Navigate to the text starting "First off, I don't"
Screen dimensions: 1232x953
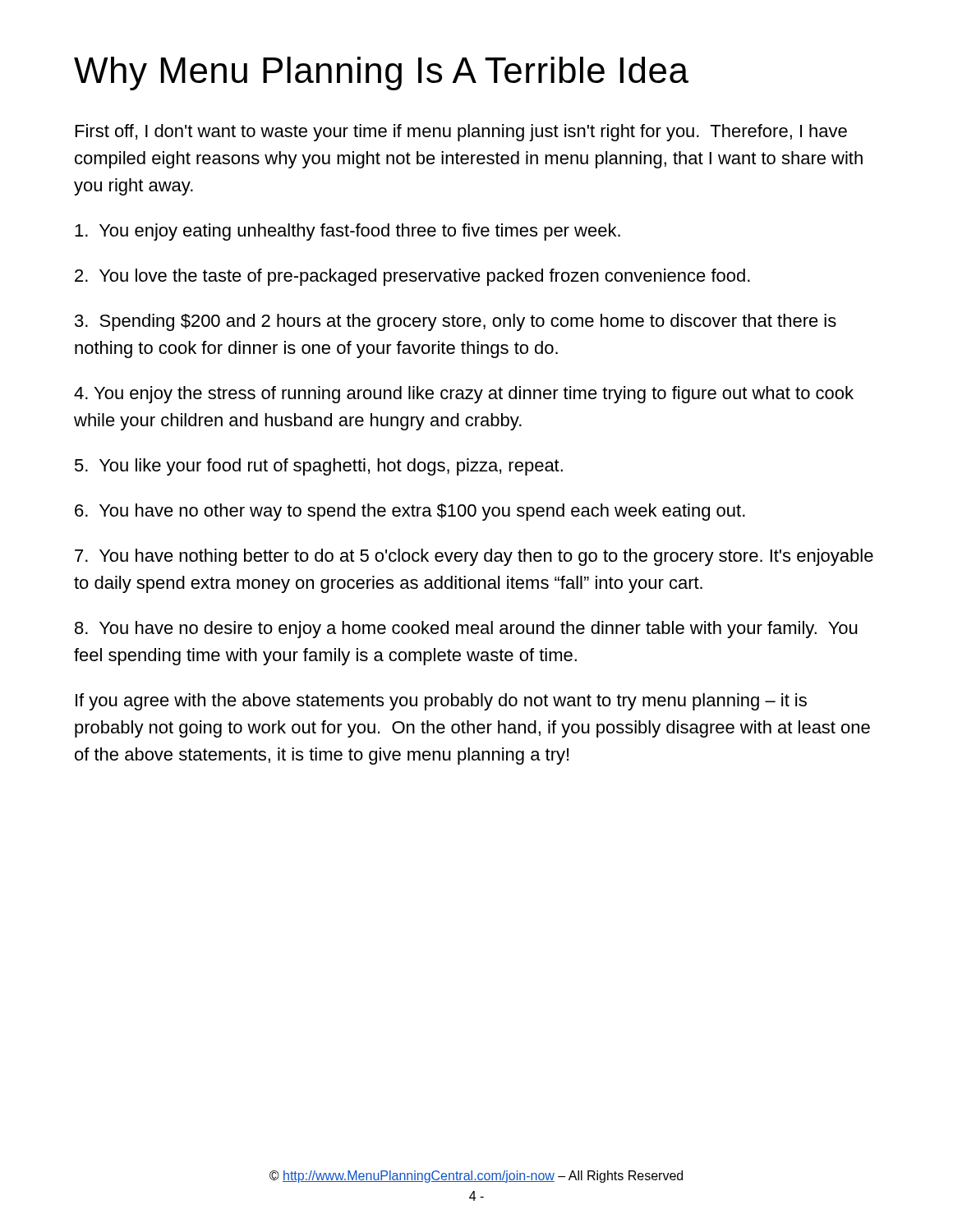(x=469, y=158)
